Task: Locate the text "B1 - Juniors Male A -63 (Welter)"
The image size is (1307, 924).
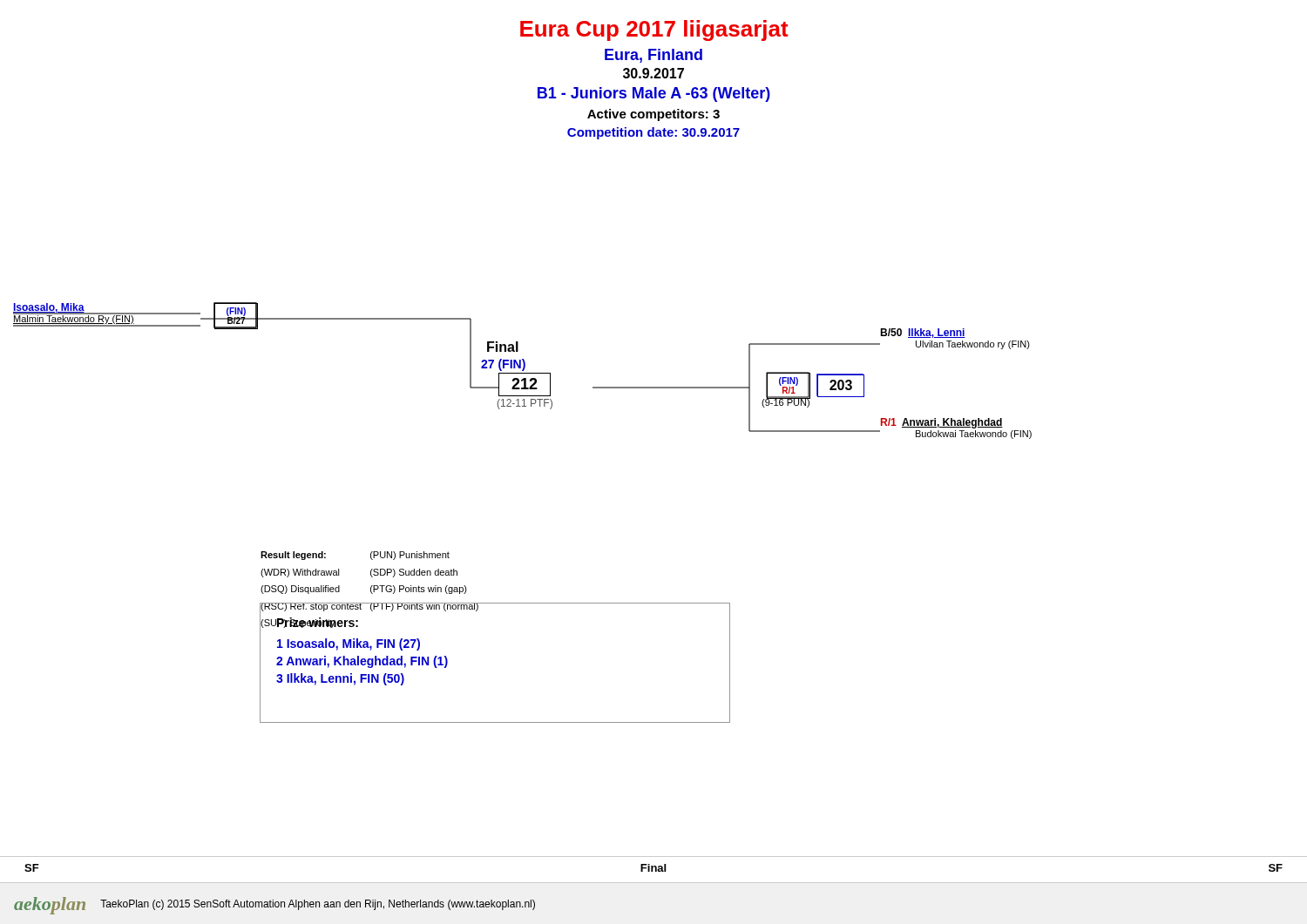Action: (654, 93)
